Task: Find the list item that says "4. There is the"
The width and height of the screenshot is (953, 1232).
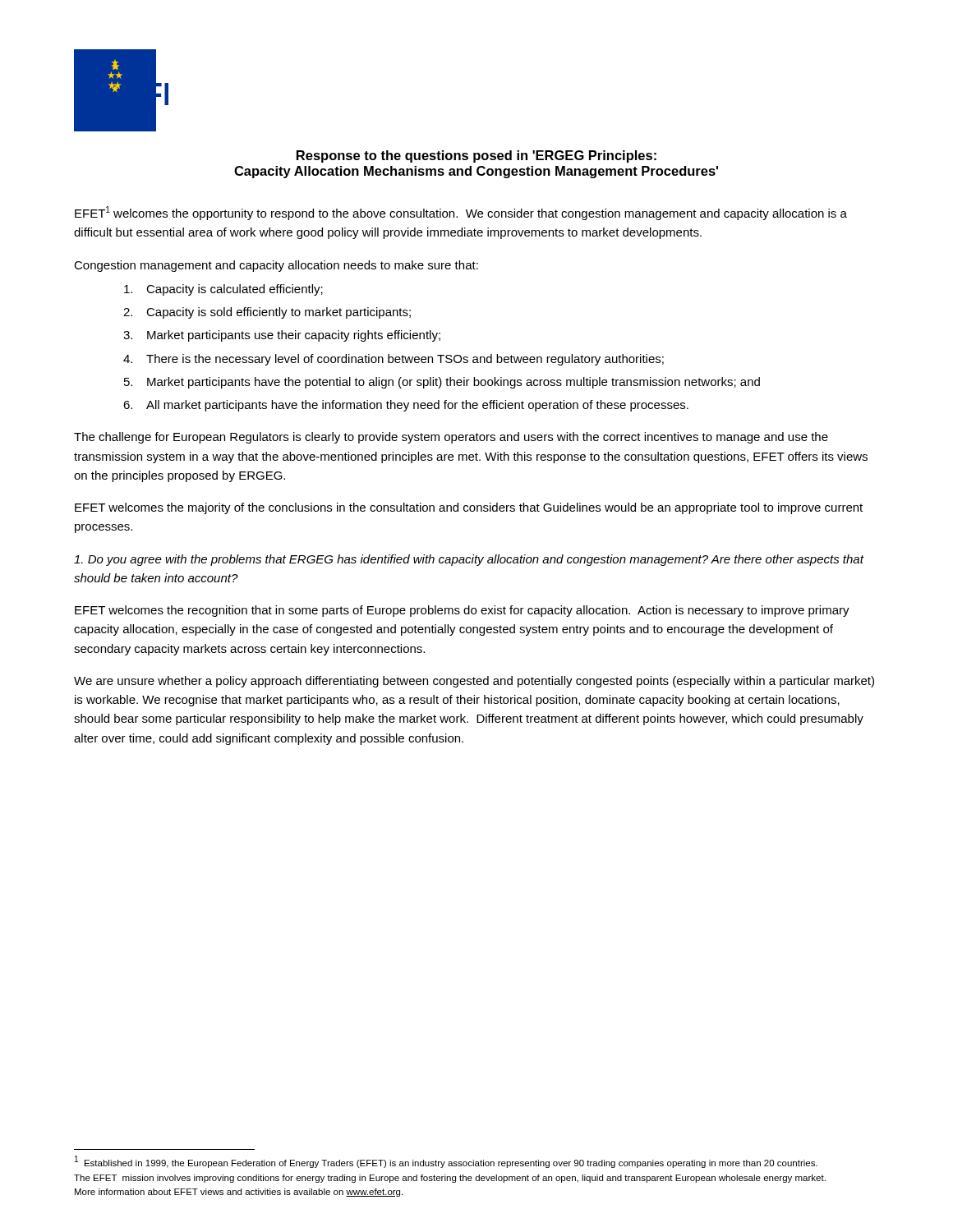Action: (x=501, y=358)
